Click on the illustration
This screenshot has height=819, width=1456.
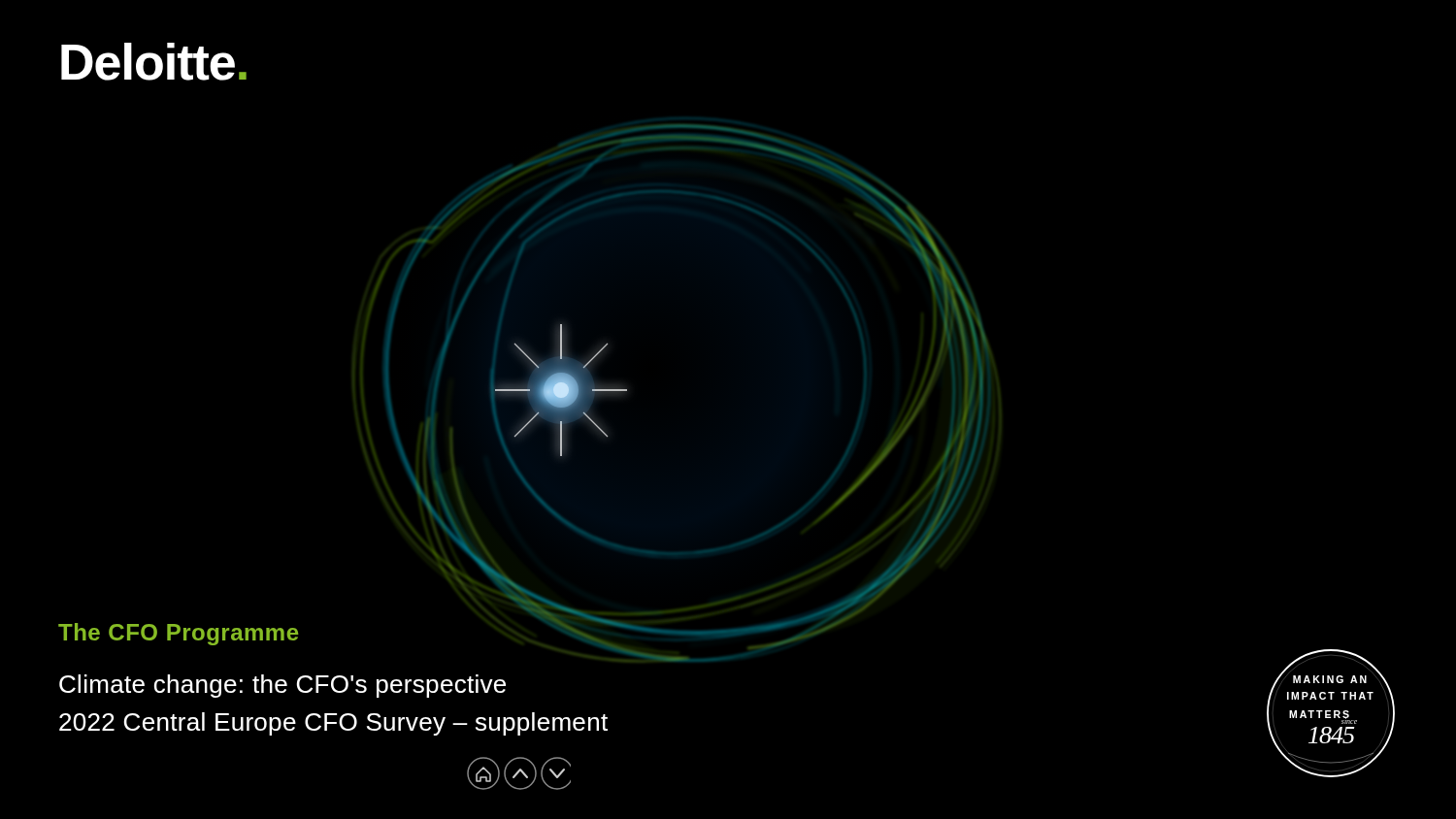pos(650,378)
